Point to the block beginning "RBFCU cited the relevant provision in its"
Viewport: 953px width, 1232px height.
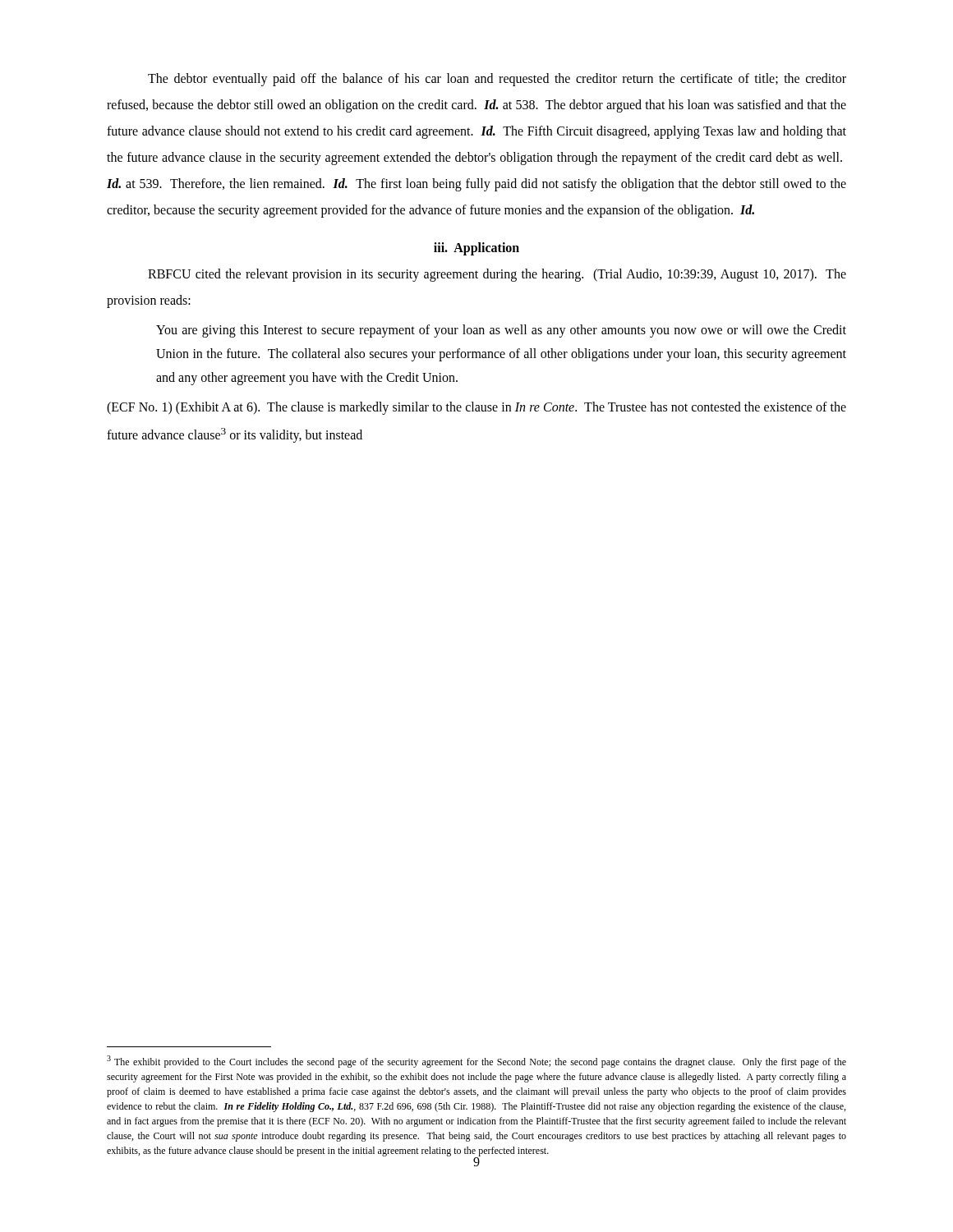click(x=476, y=287)
